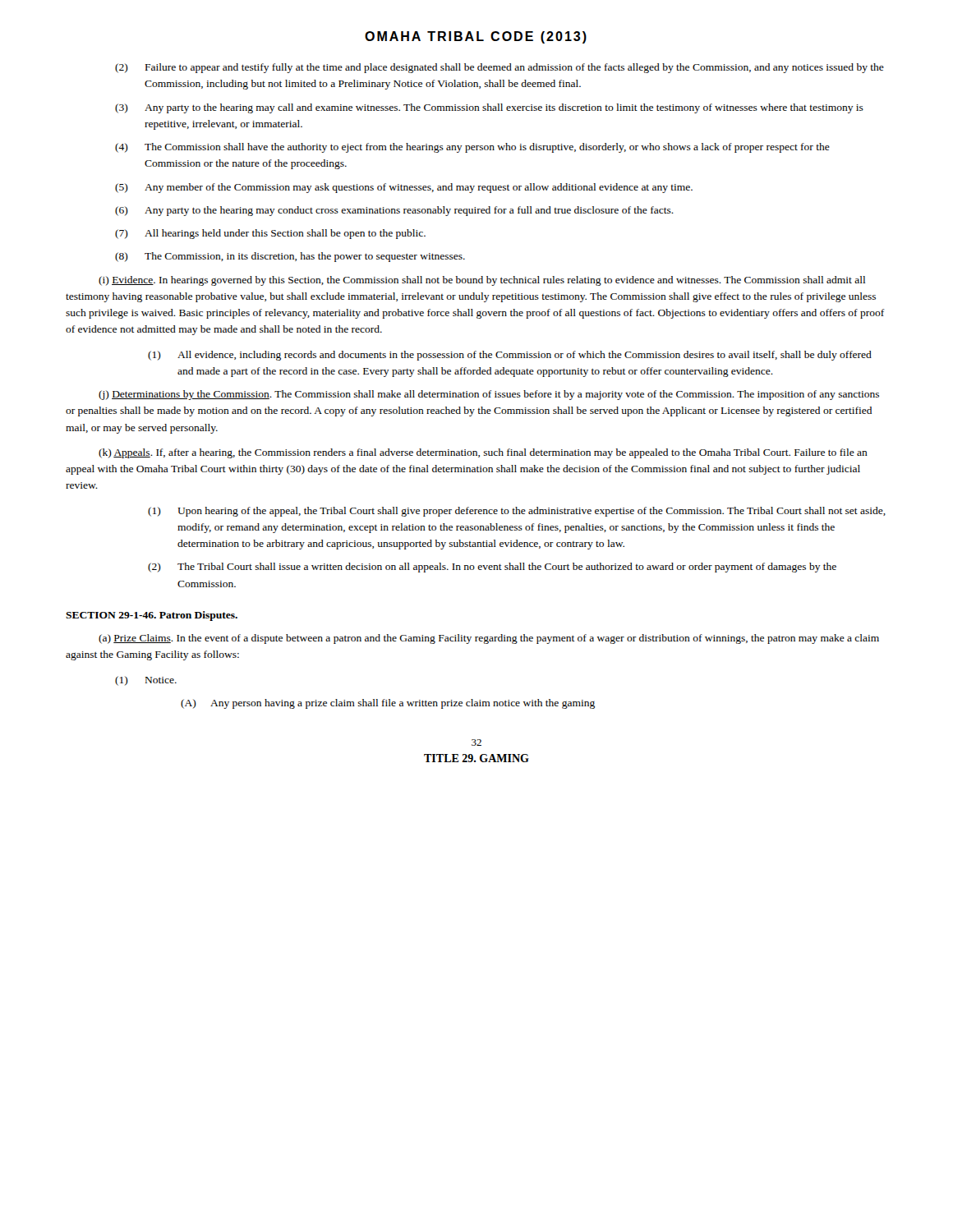Locate the block of text that opens with "(k) Appeals. If, after a hearing,"
This screenshot has width=953, height=1232.
pos(467,469)
